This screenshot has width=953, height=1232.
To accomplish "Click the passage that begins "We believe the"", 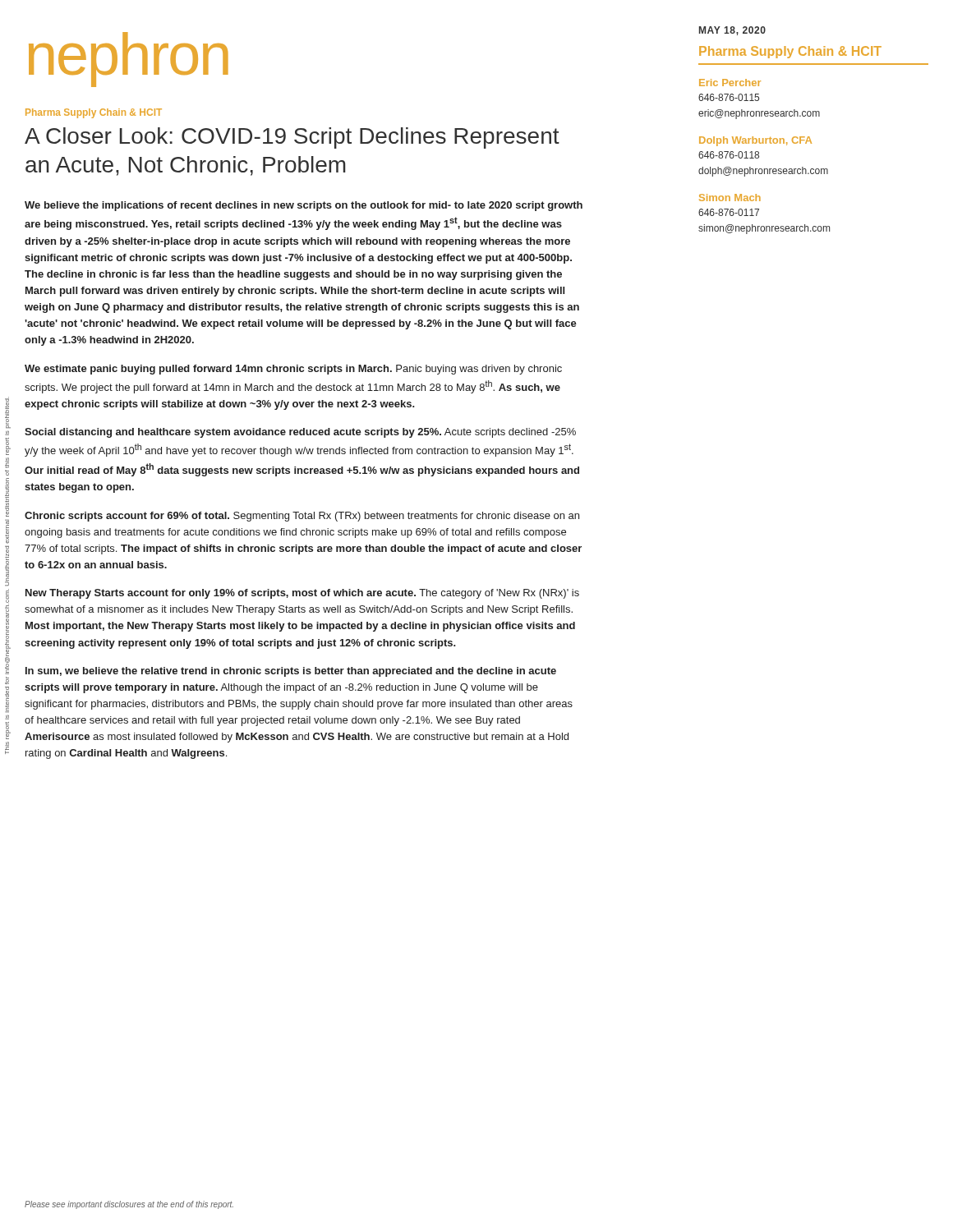I will pos(304,272).
